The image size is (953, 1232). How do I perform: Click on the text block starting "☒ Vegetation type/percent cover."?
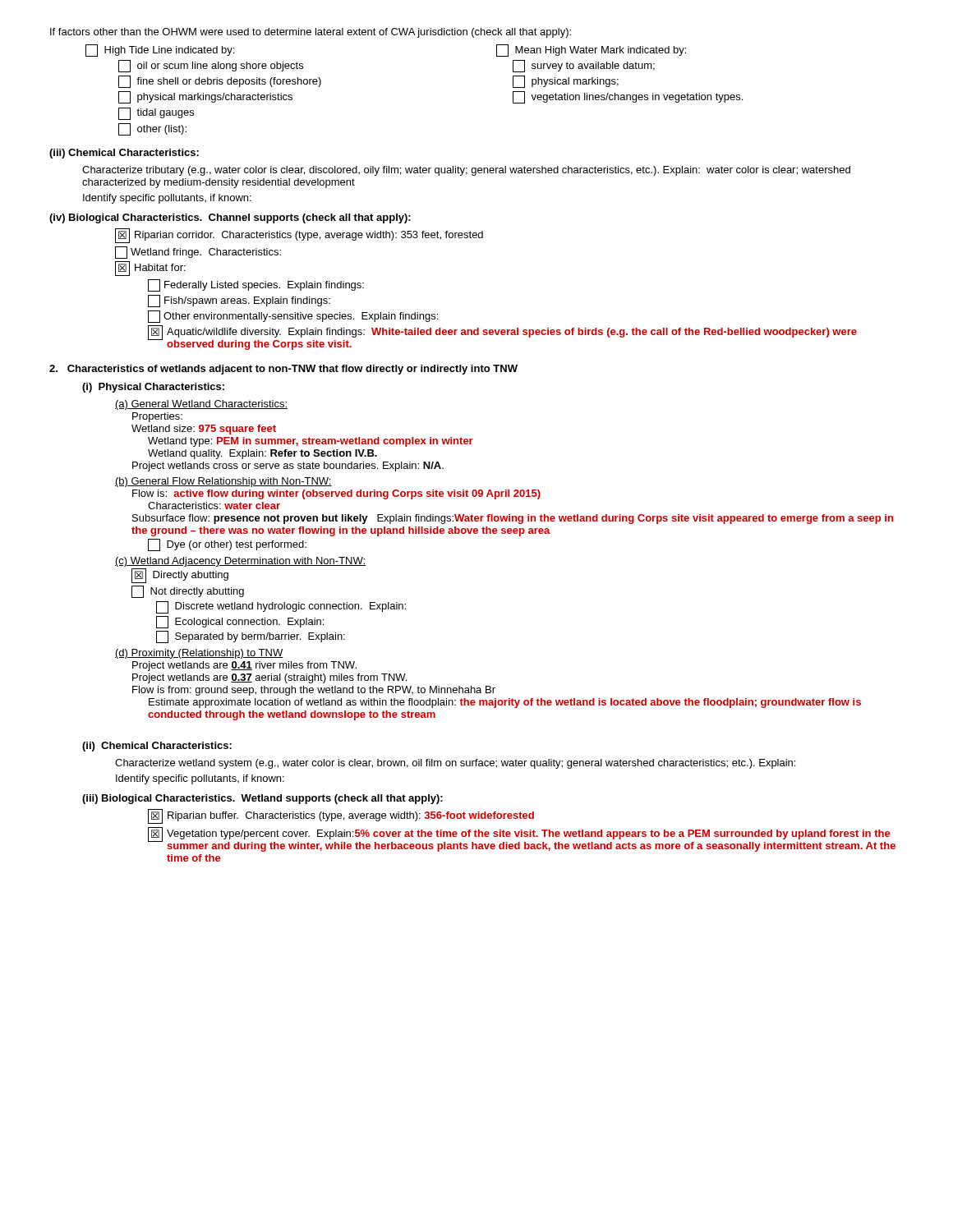point(526,846)
